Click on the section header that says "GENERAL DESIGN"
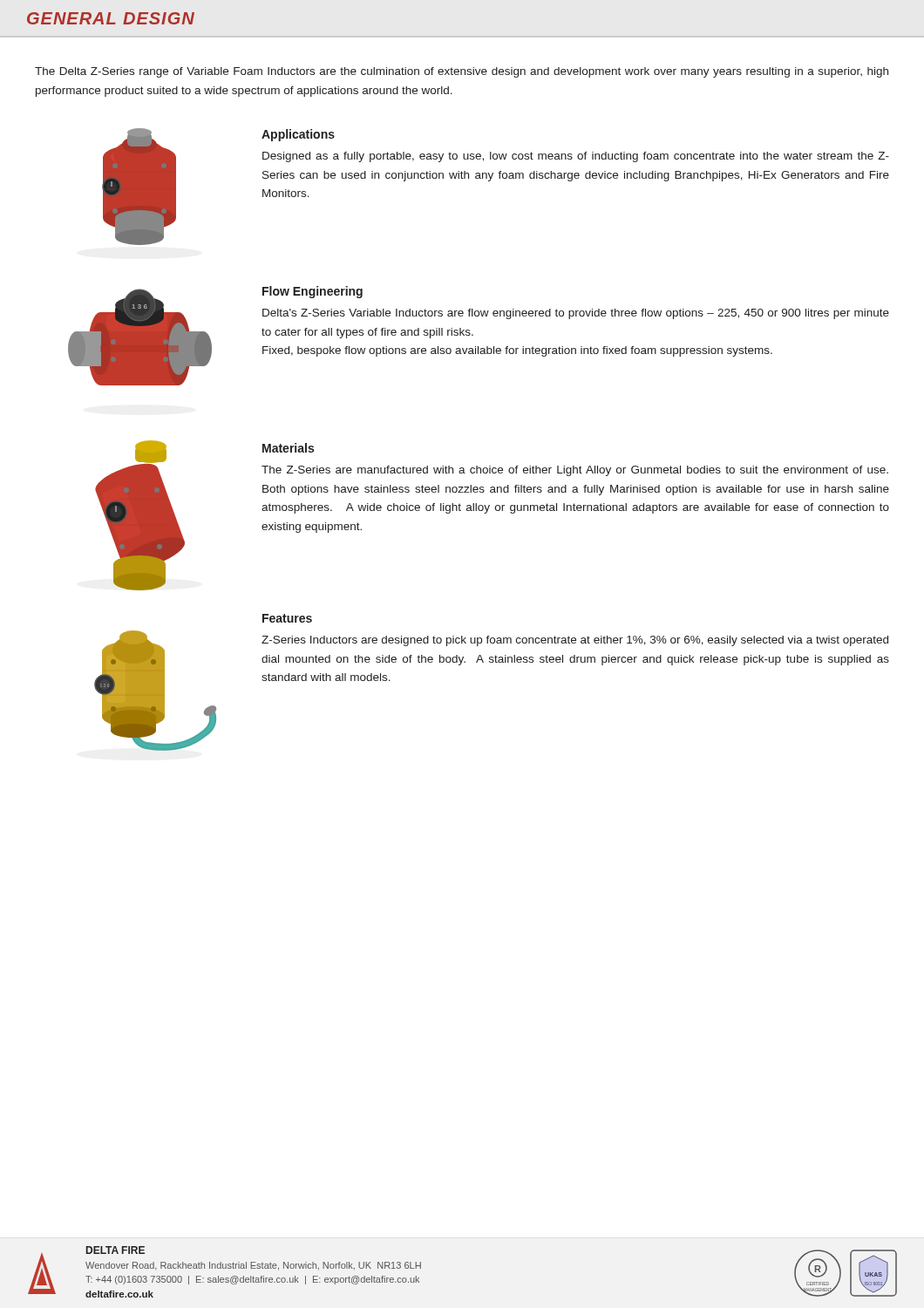Screen dimensions: 1308x924 [111, 18]
